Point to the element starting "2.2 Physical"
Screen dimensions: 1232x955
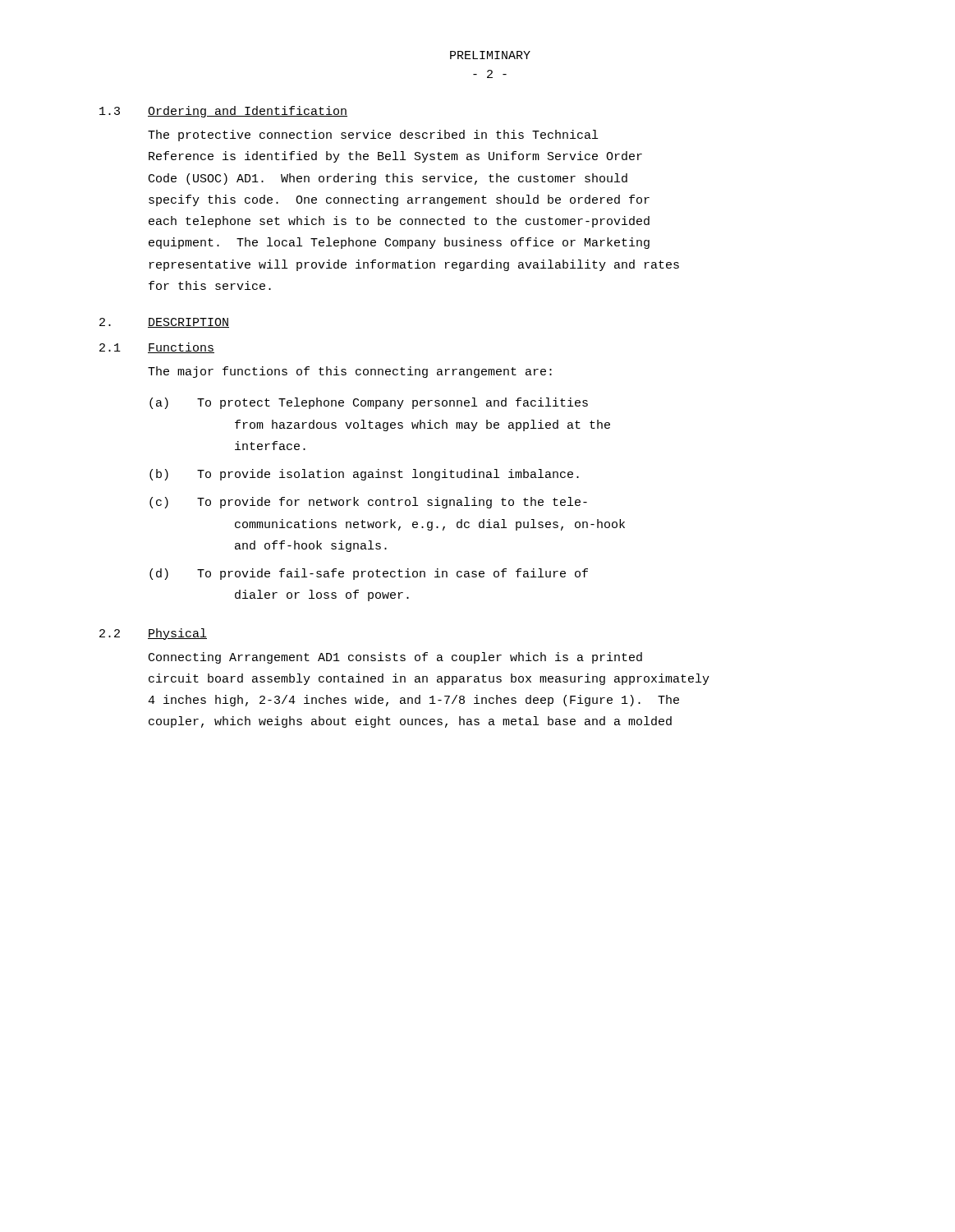[x=153, y=634]
